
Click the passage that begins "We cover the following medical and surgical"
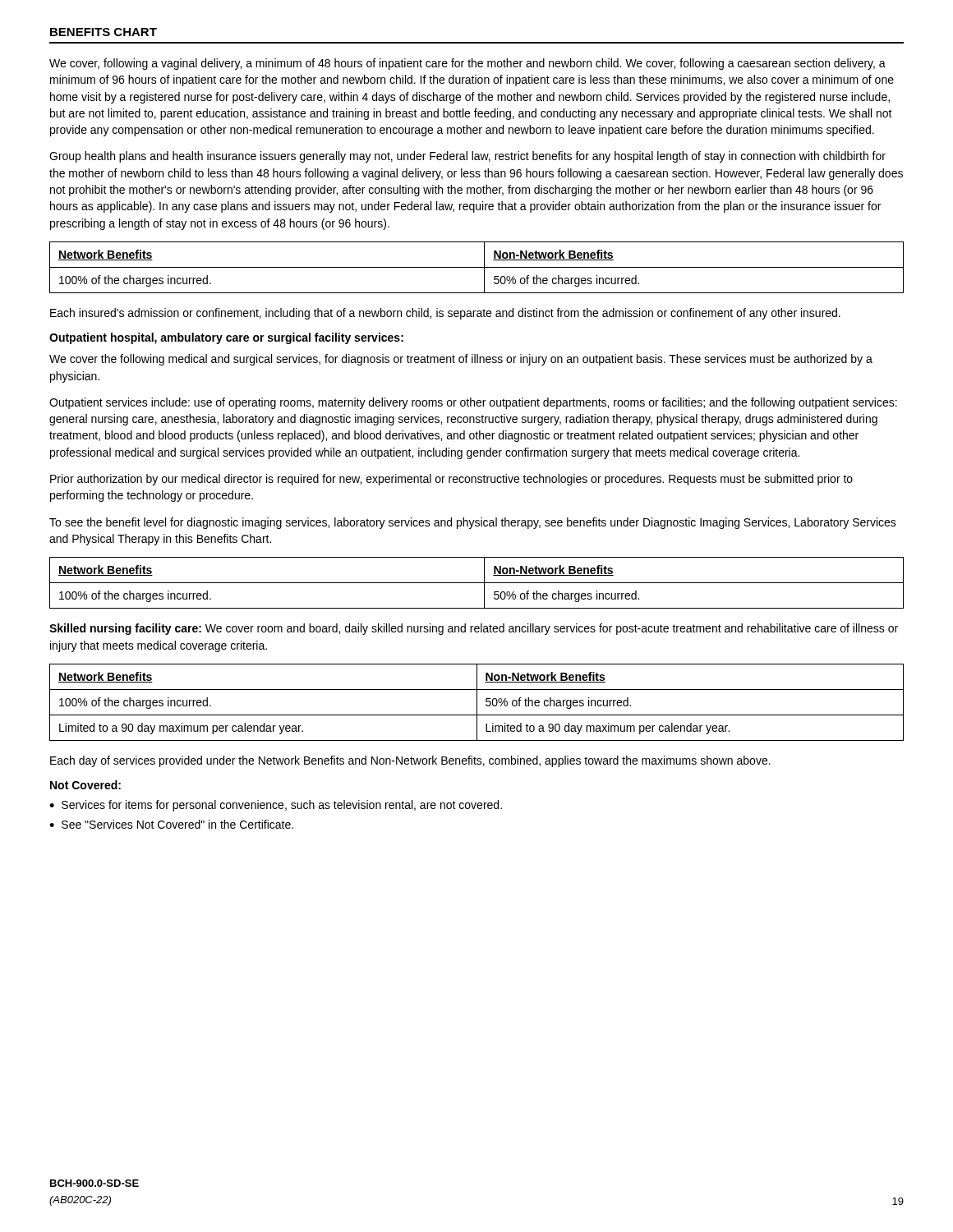coord(476,449)
